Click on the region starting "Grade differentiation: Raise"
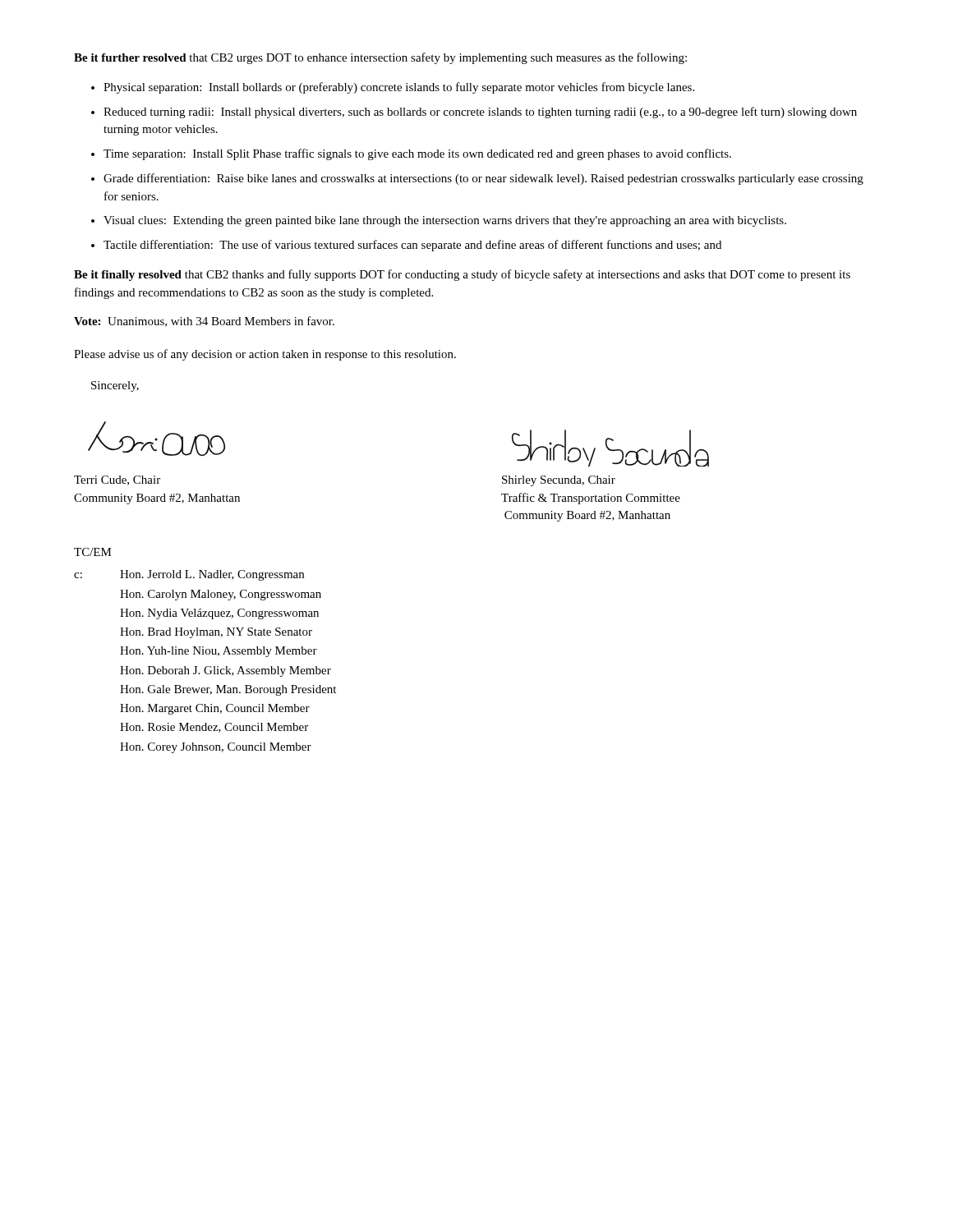Viewport: 953px width, 1232px height. pos(483,187)
